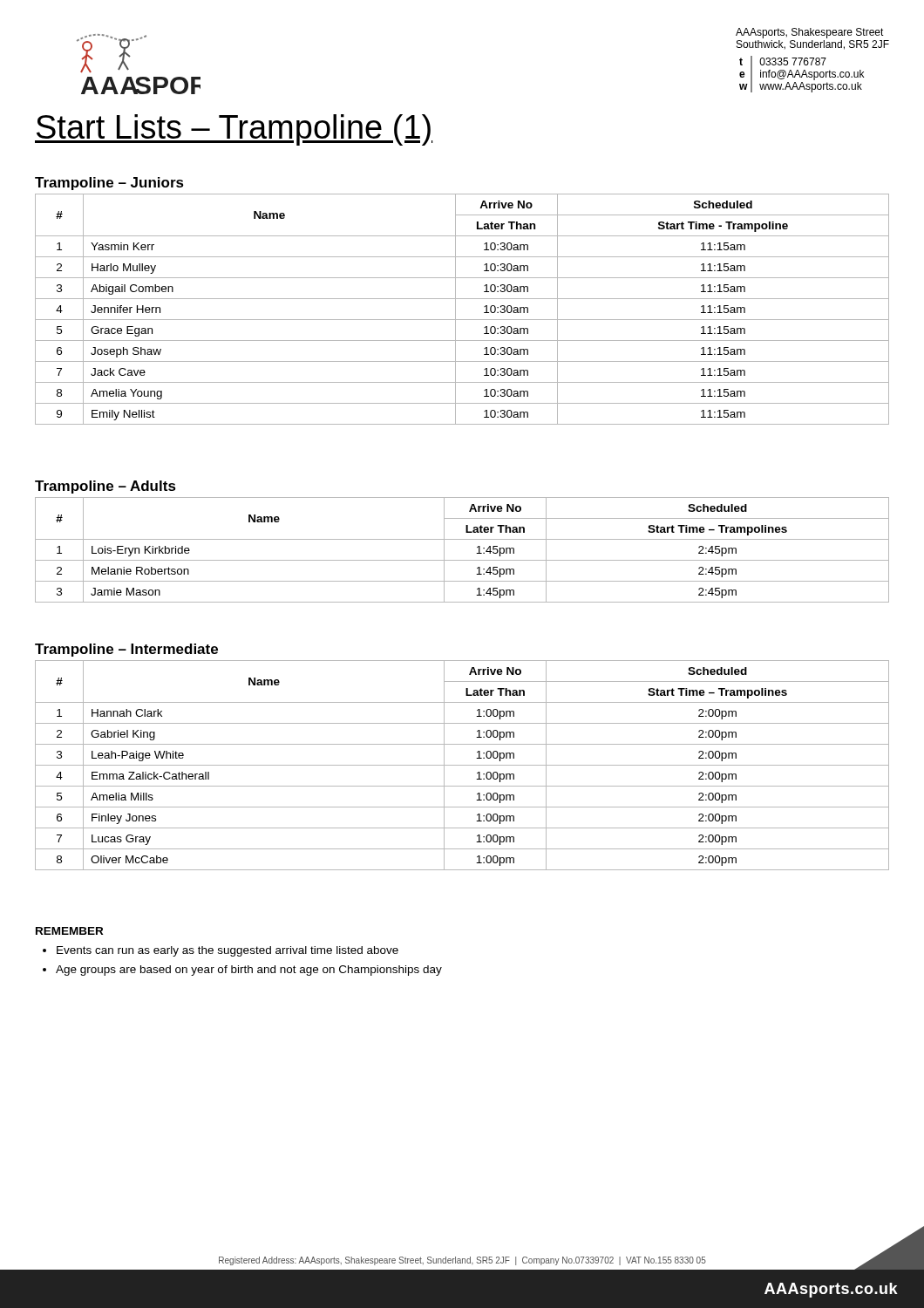Click the passage that begins "Events can run as early as the"
The height and width of the screenshot is (1308, 924).
click(227, 950)
